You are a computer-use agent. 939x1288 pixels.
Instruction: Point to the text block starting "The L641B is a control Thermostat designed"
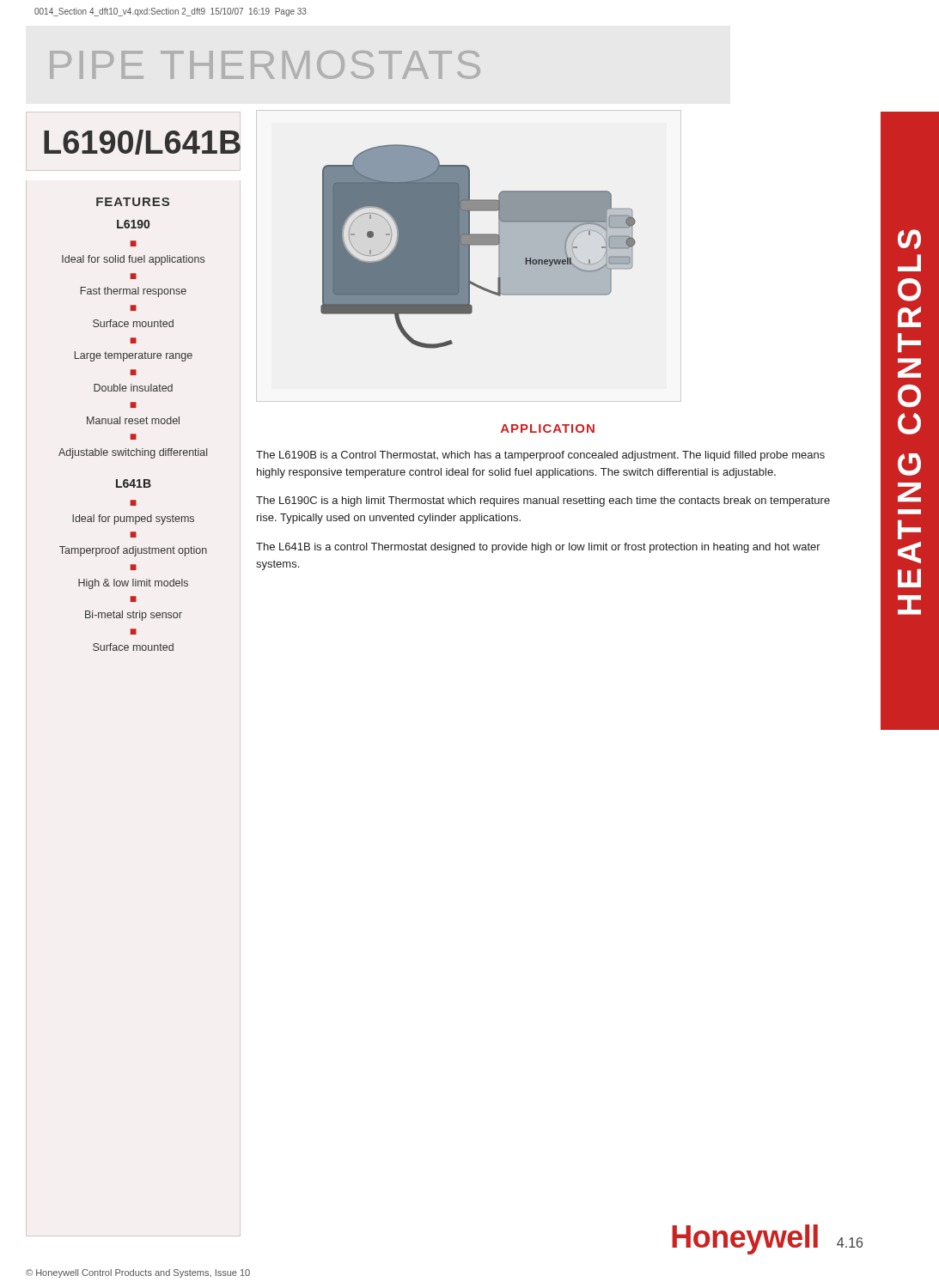pyautogui.click(x=538, y=555)
